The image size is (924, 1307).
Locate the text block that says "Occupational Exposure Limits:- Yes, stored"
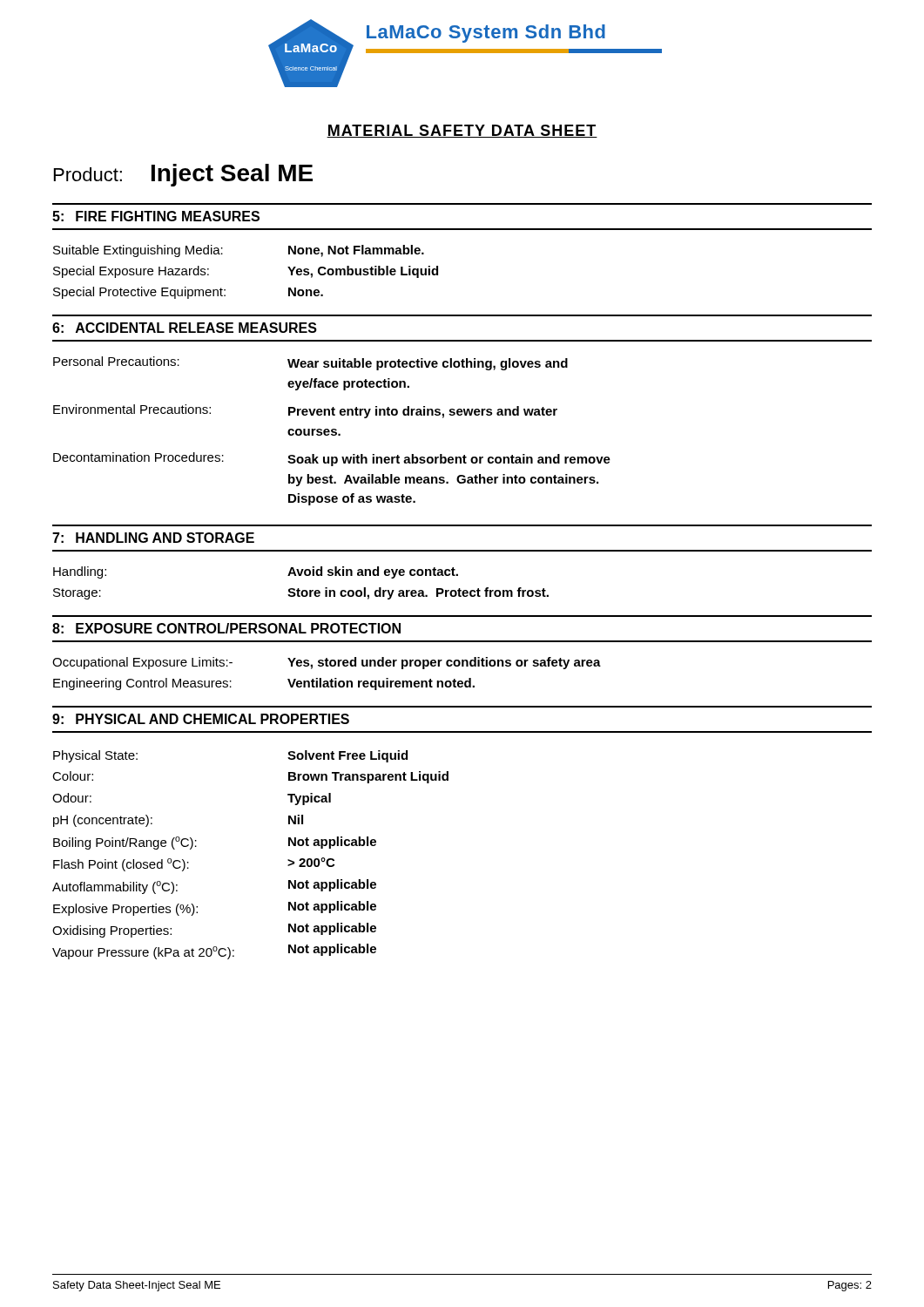click(x=462, y=661)
